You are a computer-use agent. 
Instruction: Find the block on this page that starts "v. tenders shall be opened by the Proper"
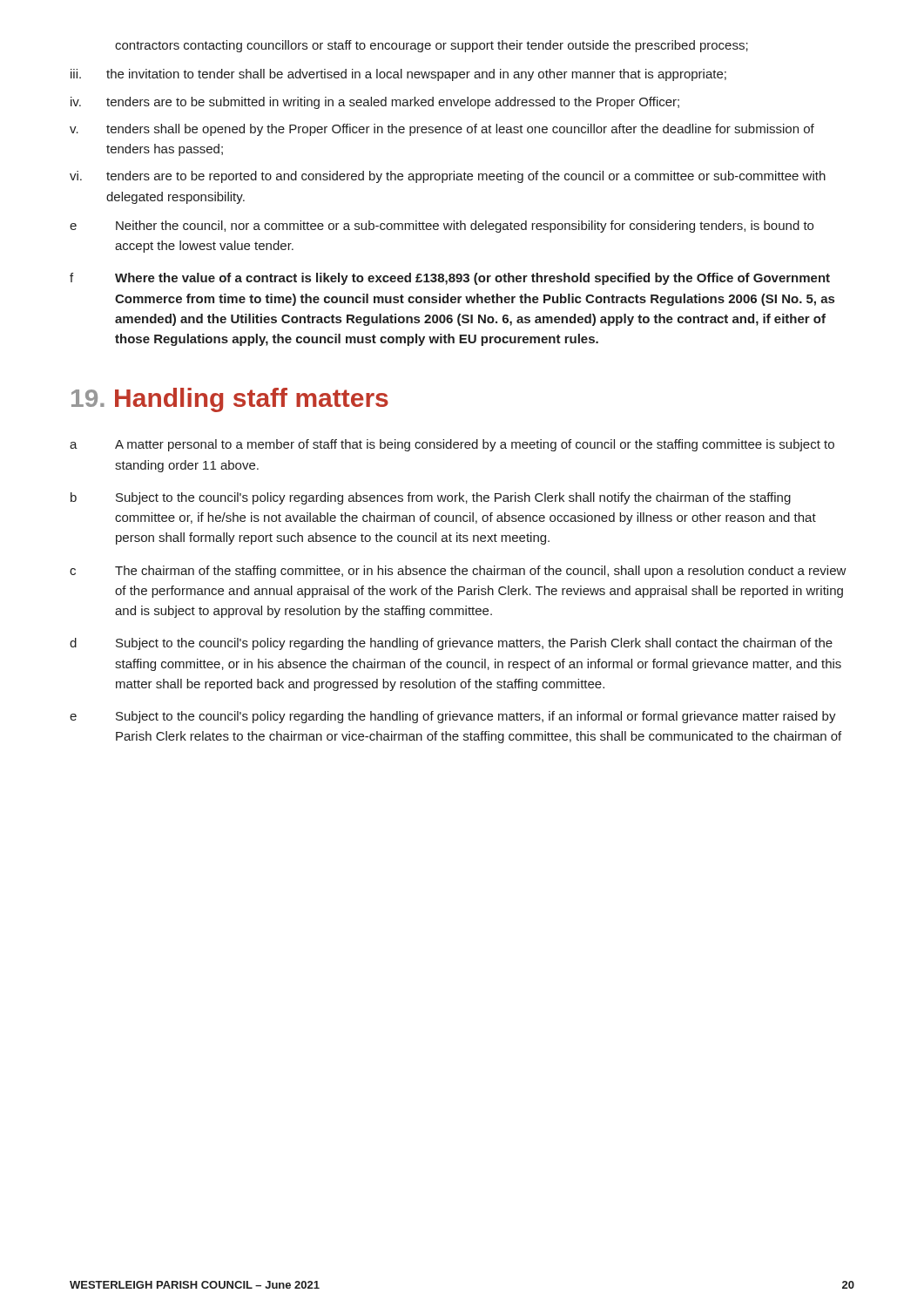coord(462,139)
